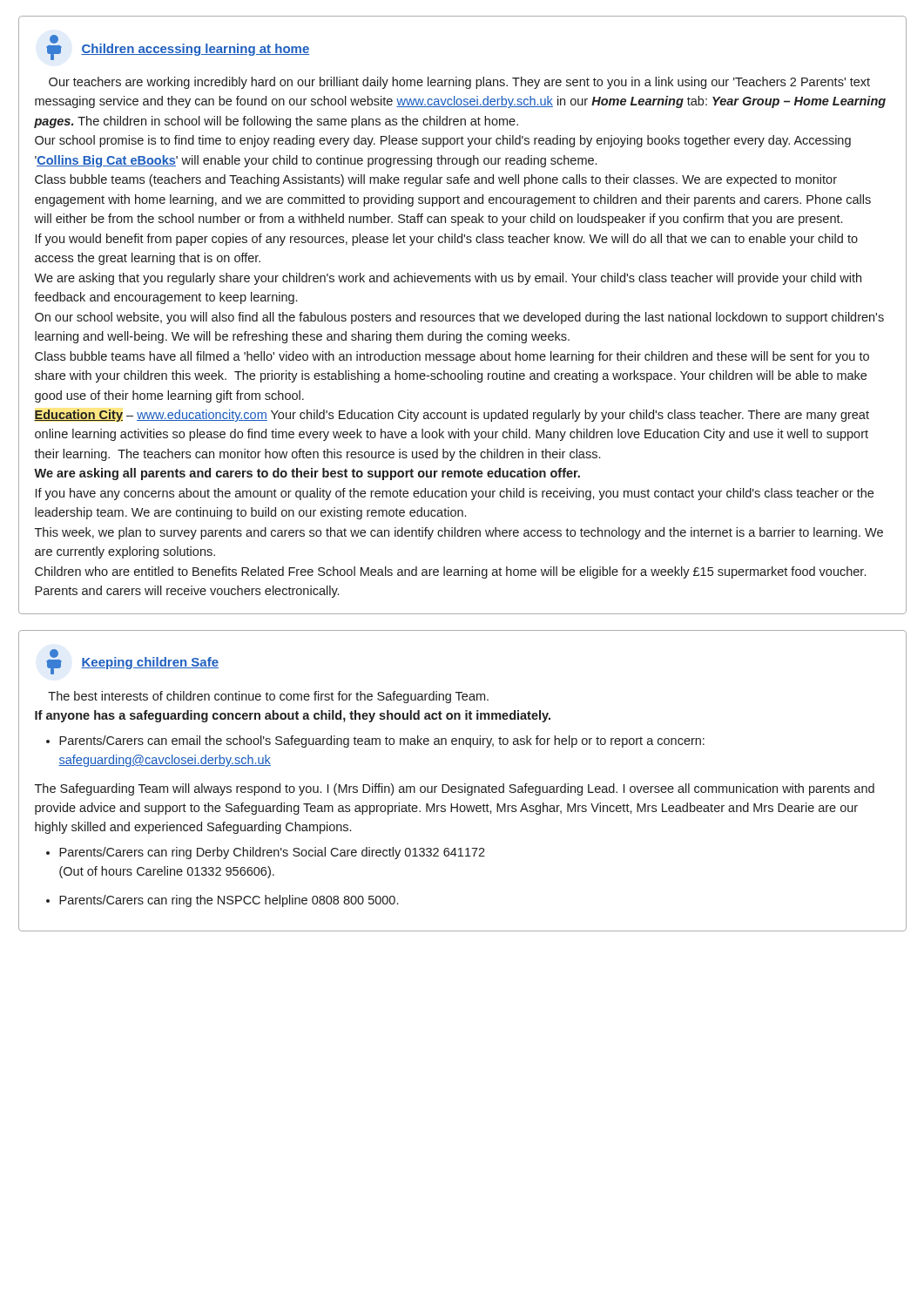The image size is (924, 1307).
Task: Point to the block starting "Parents/Carers can ring the NSPCC"
Action: (x=222, y=901)
